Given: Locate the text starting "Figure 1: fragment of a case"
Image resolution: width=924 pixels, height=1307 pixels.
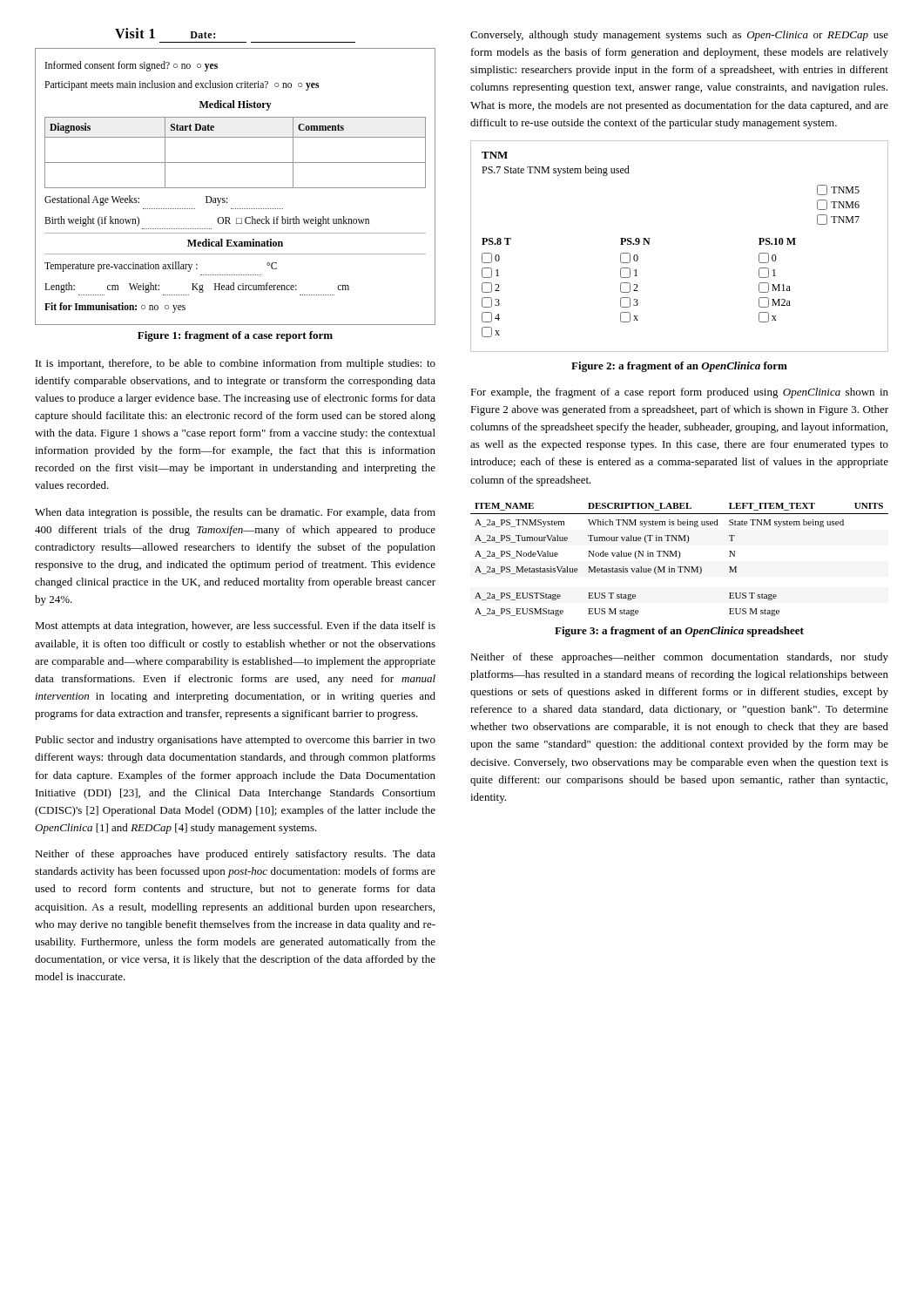Looking at the screenshot, I should tap(235, 335).
